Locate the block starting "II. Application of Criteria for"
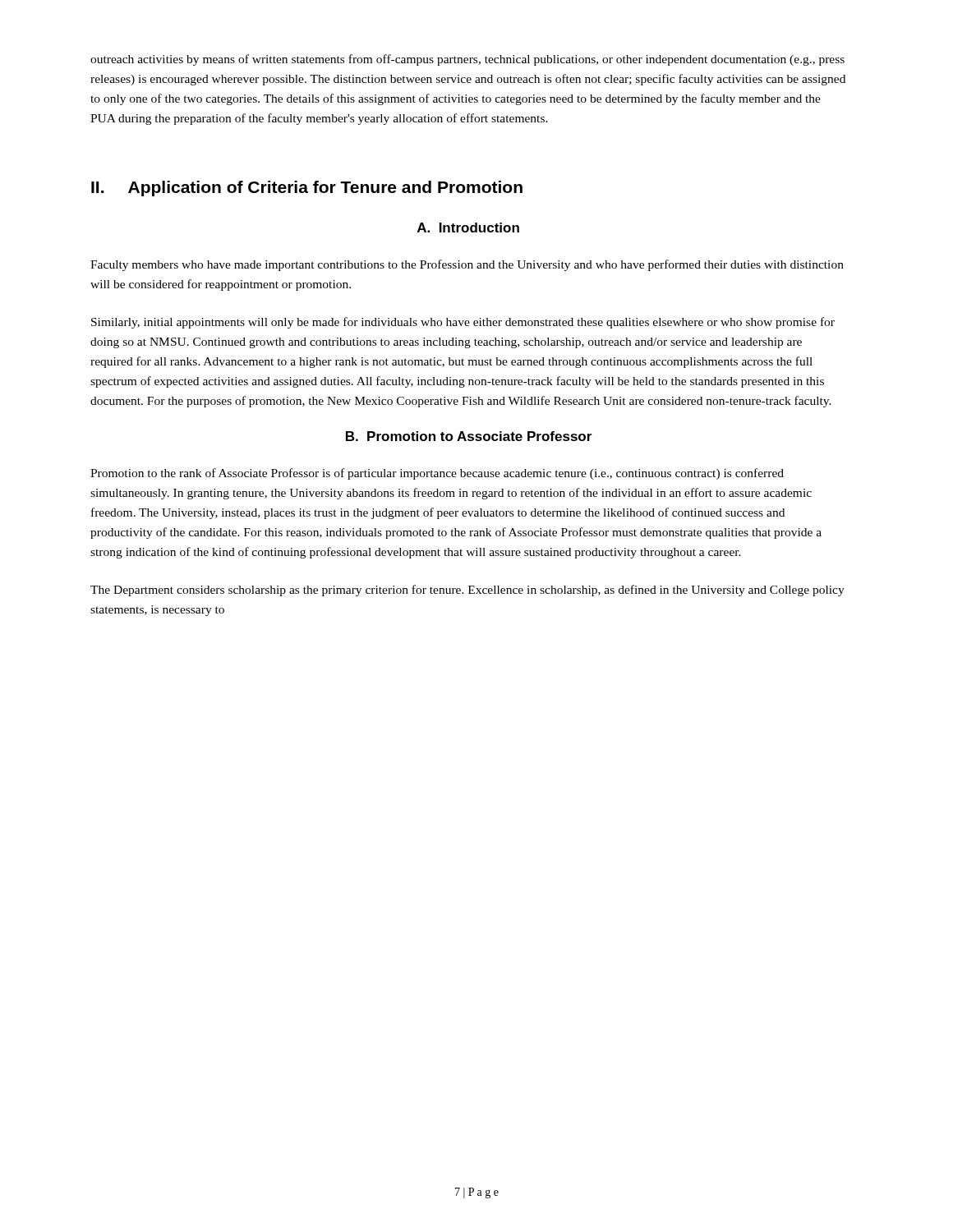This screenshot has height=1232, width=953. [x=307, y=187]
